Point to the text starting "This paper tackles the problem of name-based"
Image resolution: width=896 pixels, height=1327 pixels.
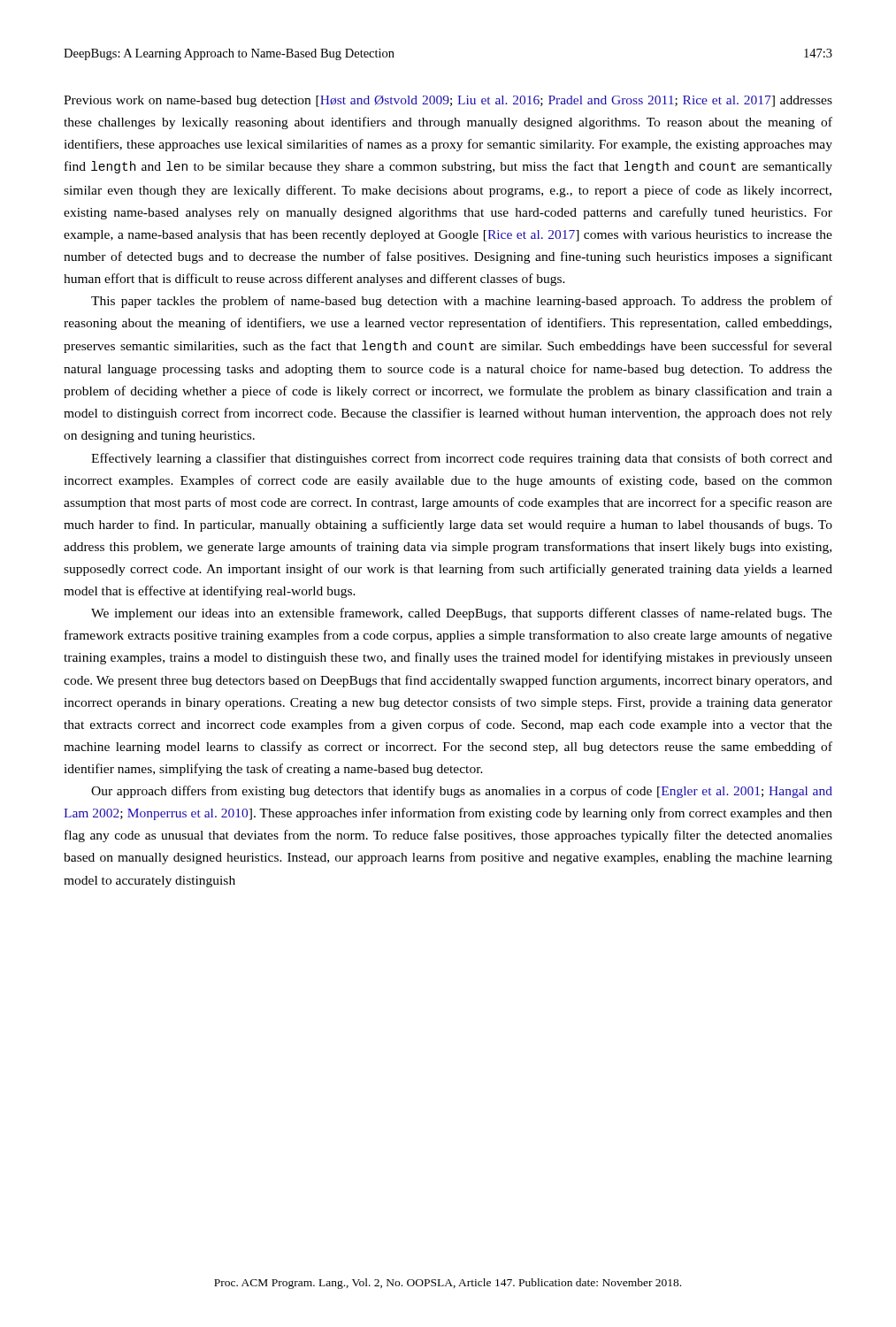tap(448, 368)
